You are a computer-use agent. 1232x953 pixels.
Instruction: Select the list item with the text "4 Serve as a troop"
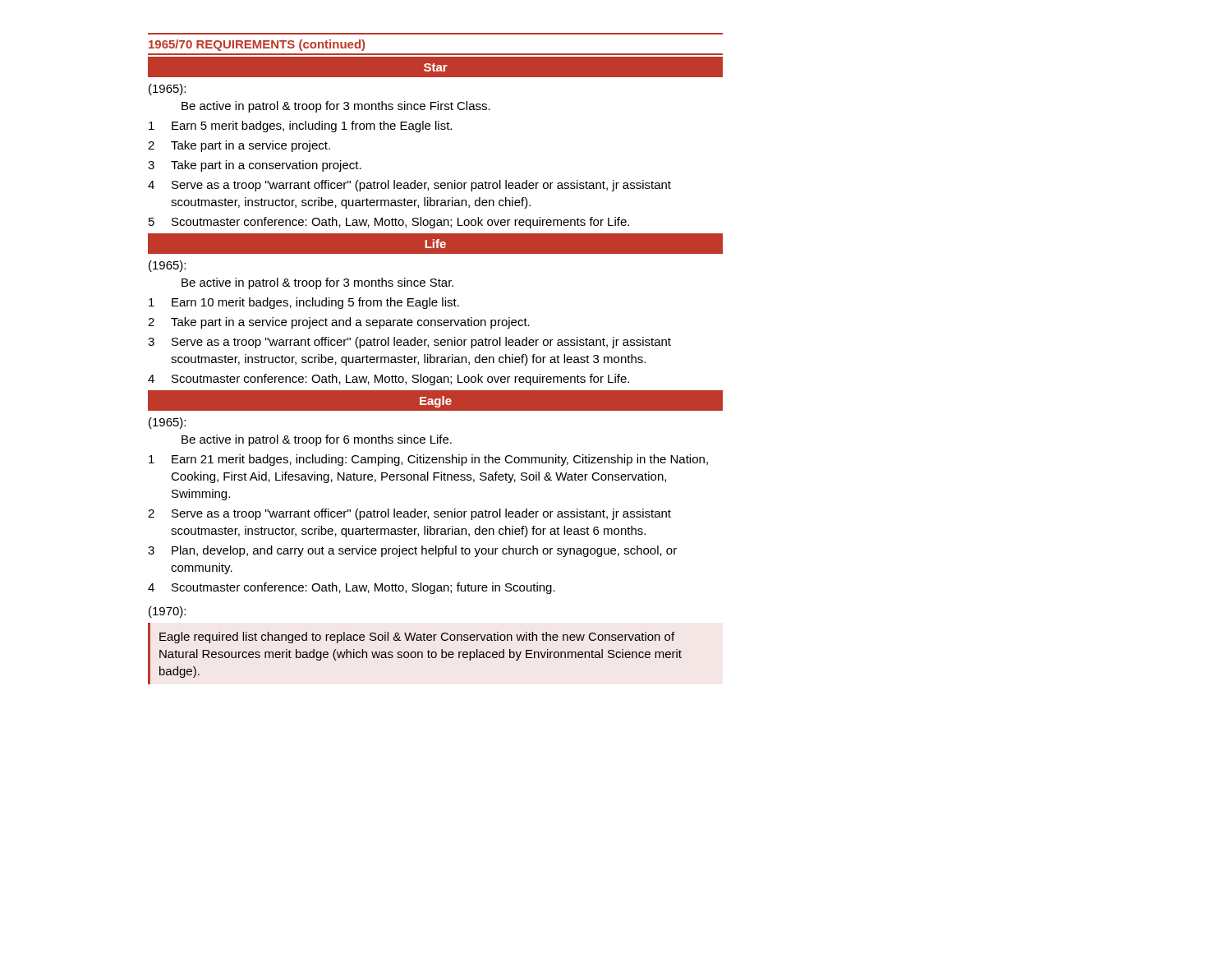coord(435,193)
